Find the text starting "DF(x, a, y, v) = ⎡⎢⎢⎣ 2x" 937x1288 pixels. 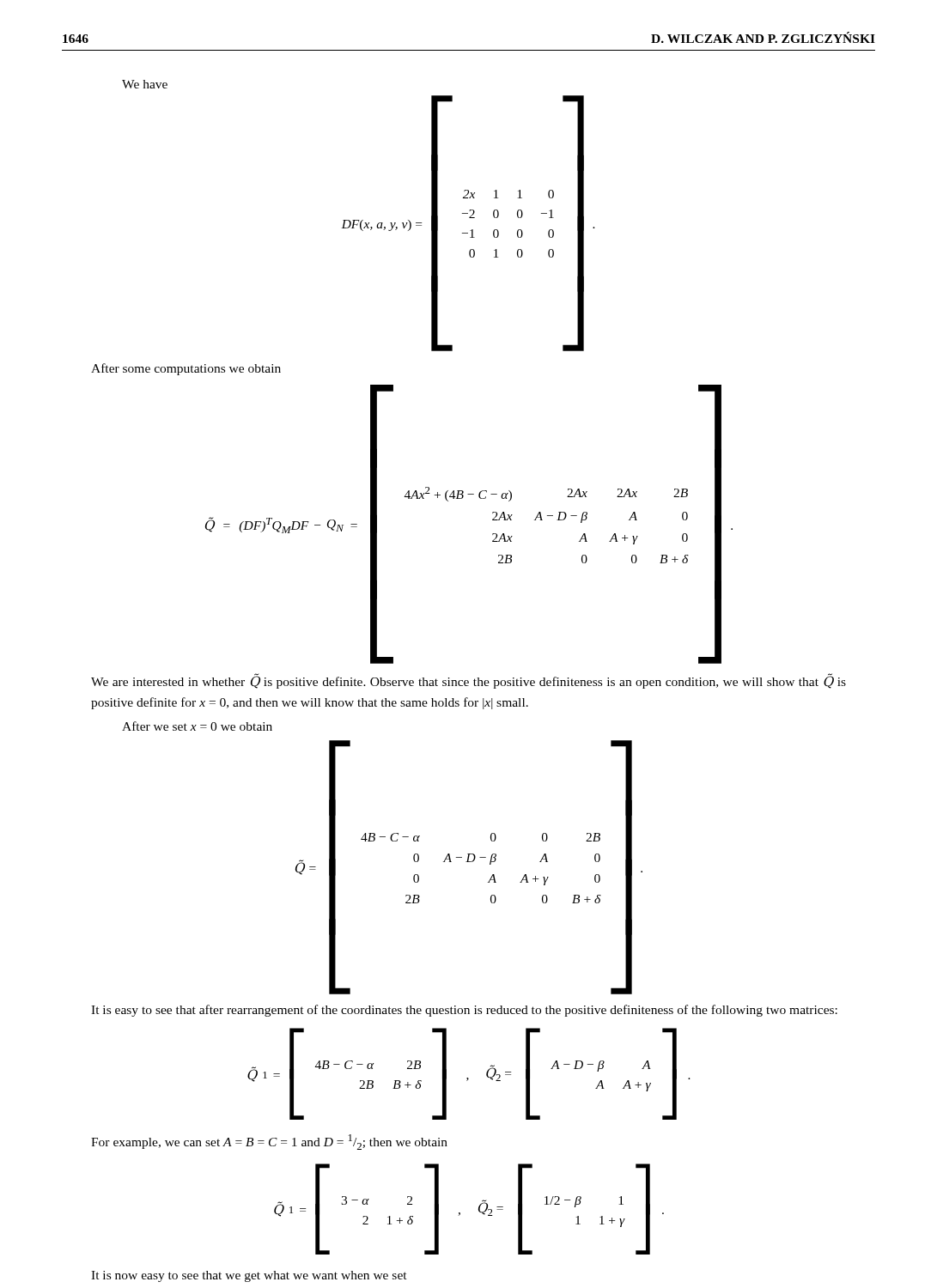pos(468,224)
